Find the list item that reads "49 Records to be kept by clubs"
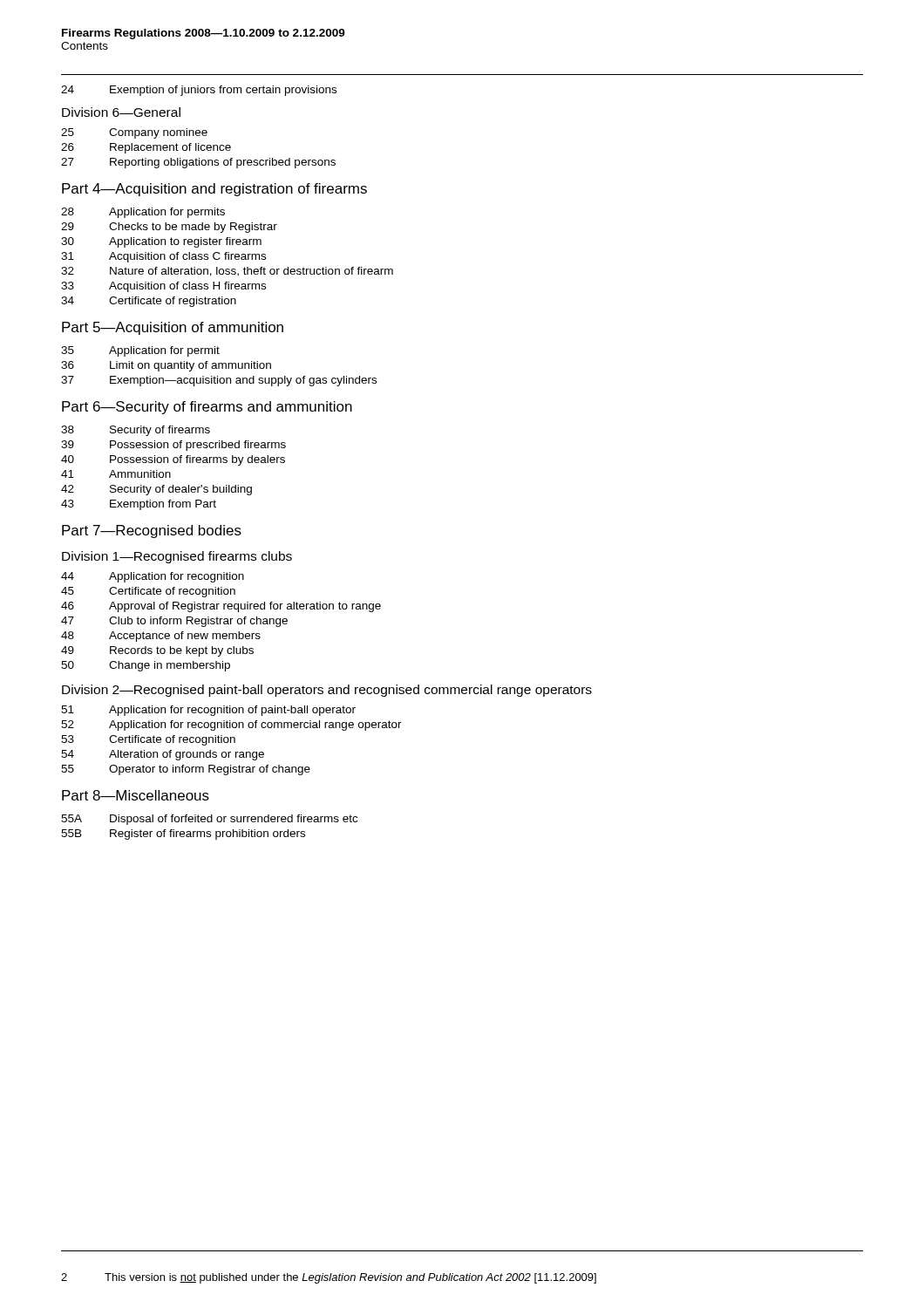 [158, 650]
